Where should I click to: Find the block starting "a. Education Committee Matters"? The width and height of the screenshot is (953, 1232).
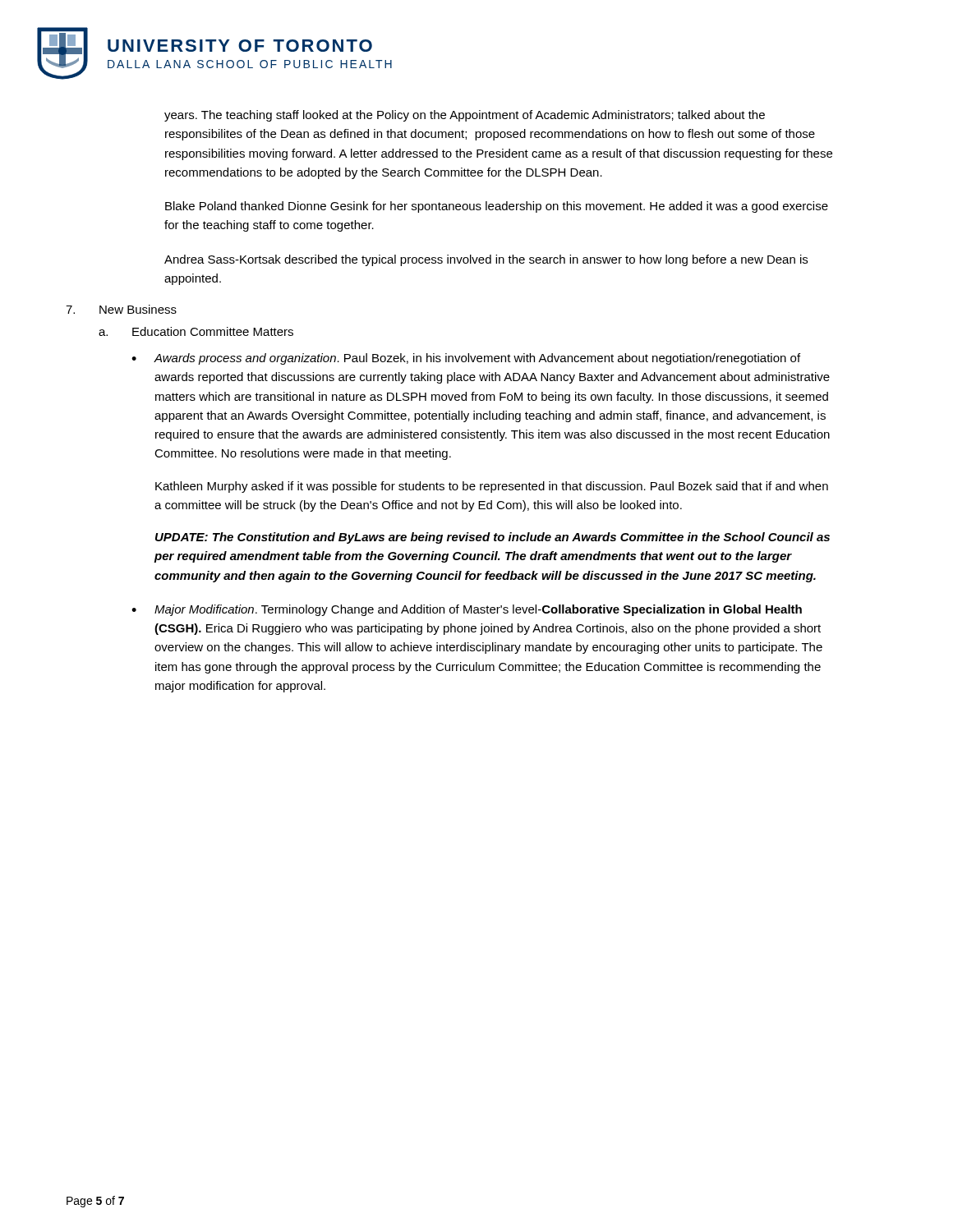(196, 331)
